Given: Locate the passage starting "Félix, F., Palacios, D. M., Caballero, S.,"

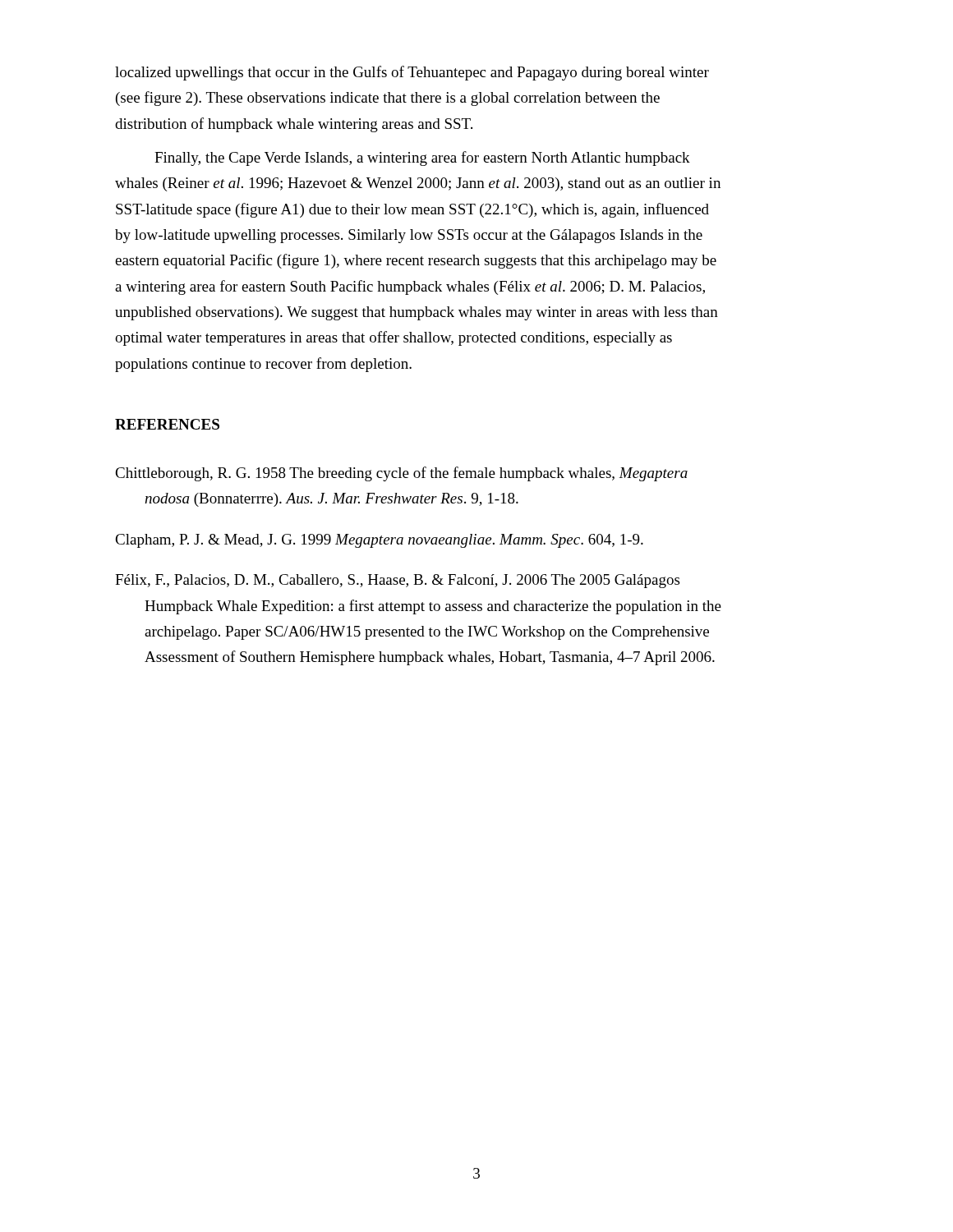Looking at the screenshot, I should pos(476,618).
